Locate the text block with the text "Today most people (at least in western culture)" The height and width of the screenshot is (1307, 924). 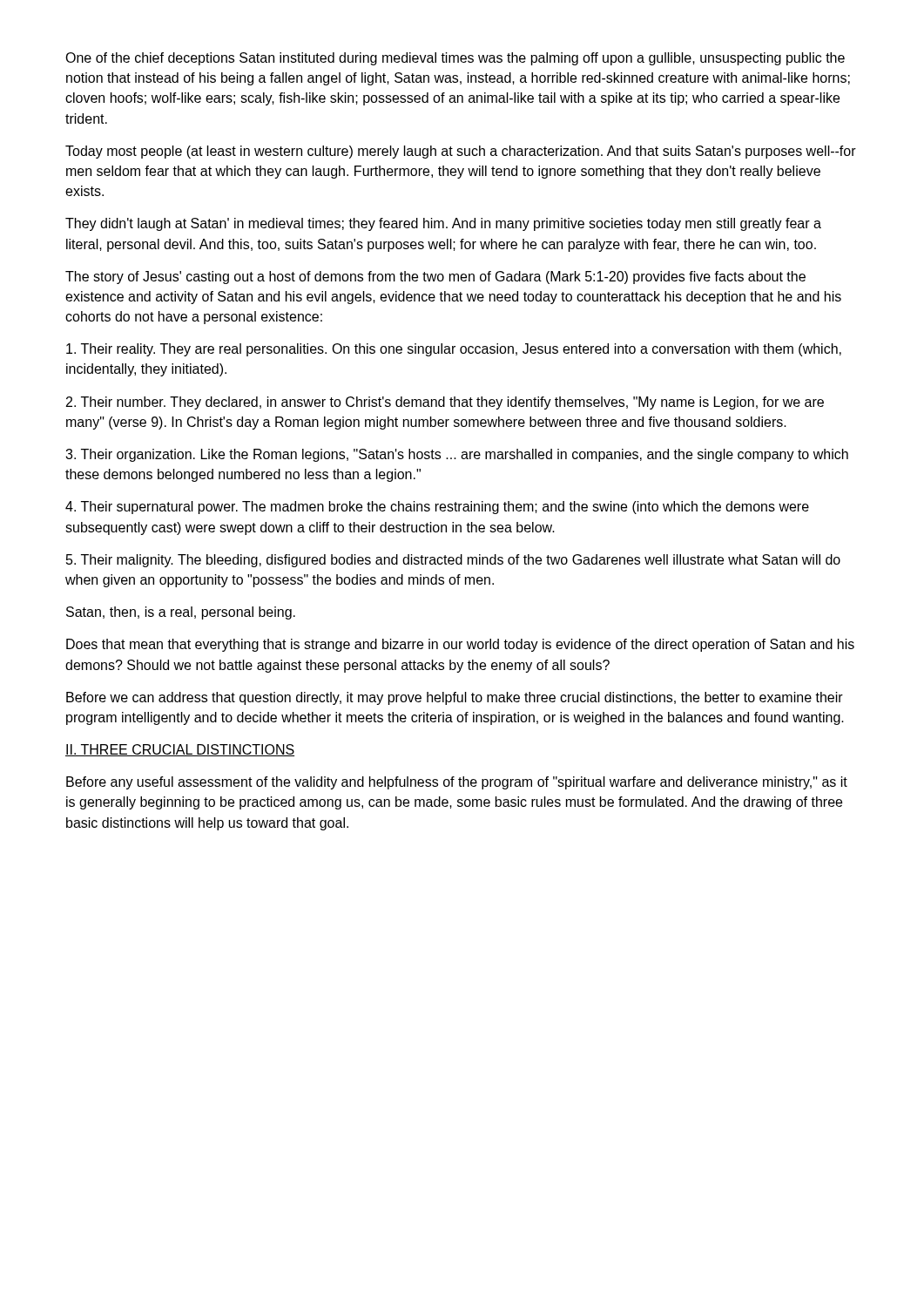pos(460,171)
